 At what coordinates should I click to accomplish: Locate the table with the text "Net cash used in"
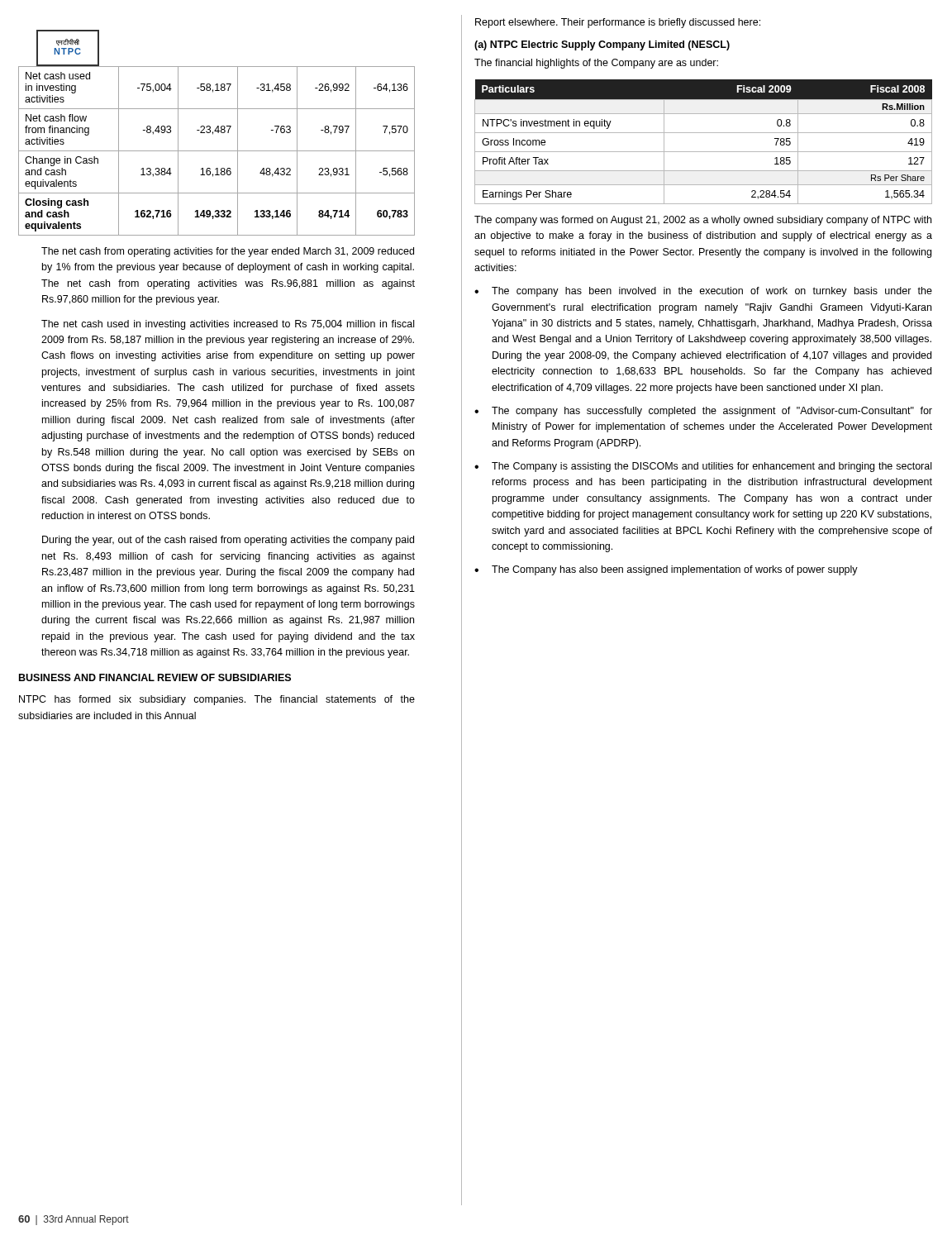click(217, 151)
